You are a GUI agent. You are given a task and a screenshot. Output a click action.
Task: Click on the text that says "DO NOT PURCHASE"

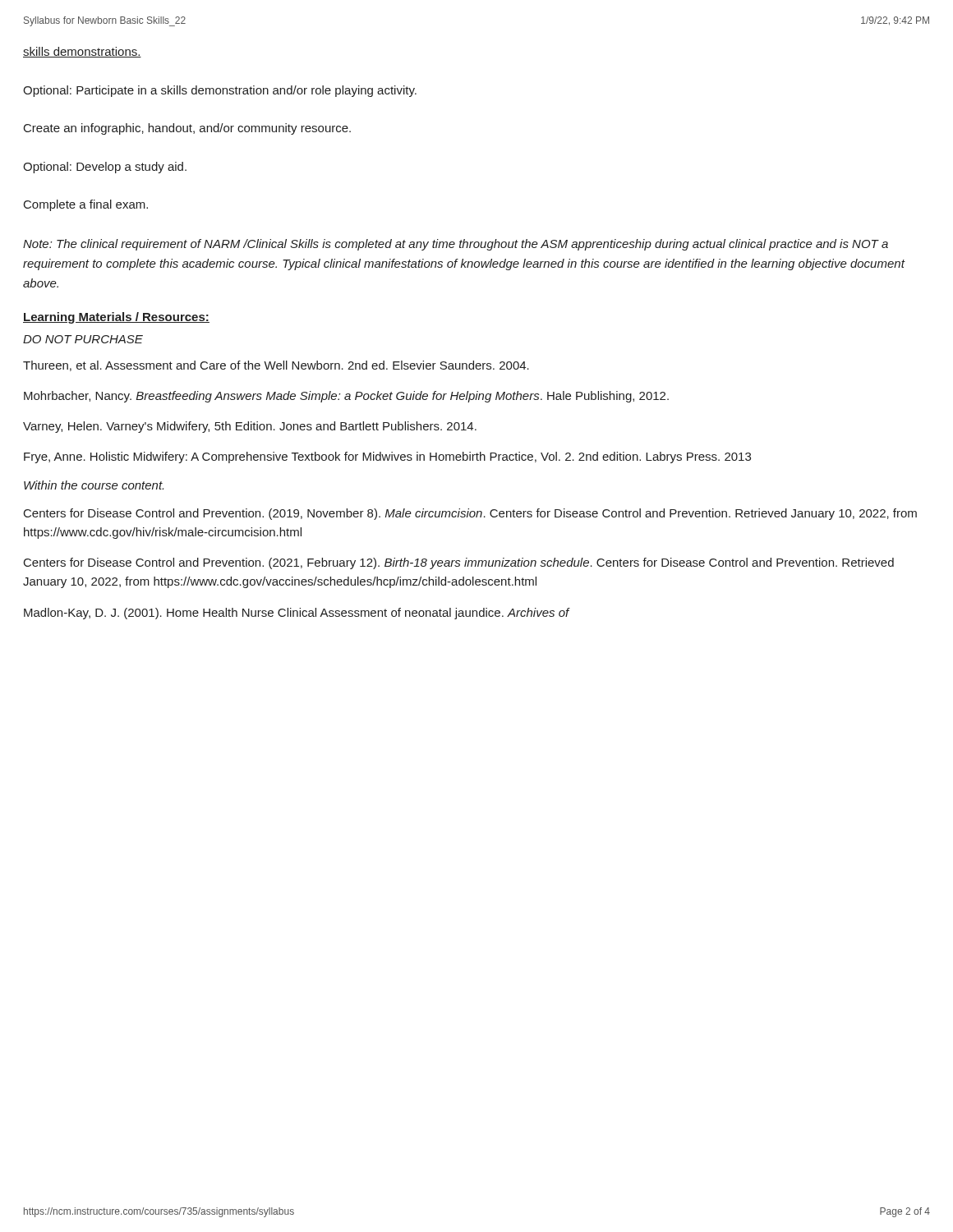click(x=83, y=338)
